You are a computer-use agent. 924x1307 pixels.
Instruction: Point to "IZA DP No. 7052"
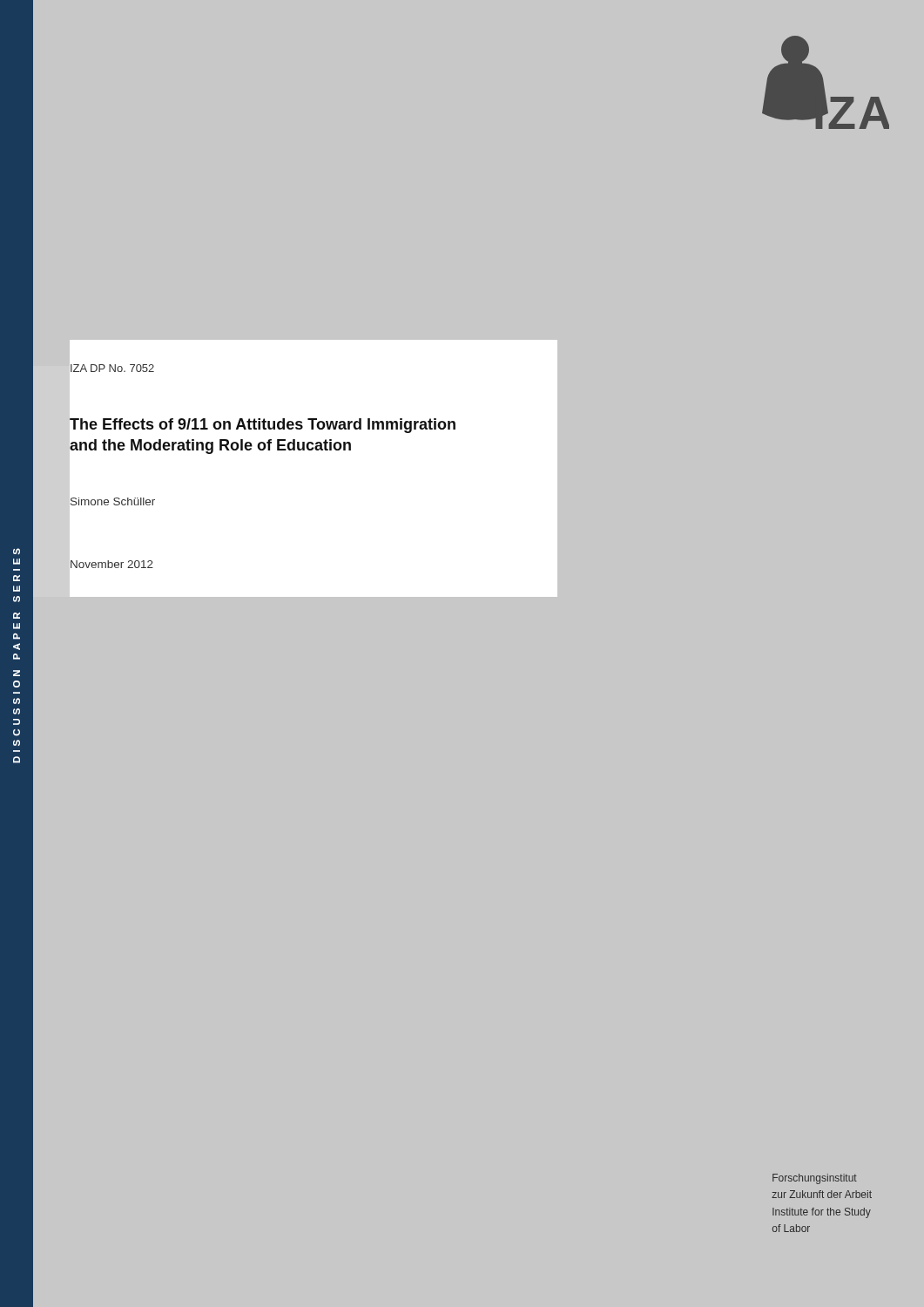[112, 368]
